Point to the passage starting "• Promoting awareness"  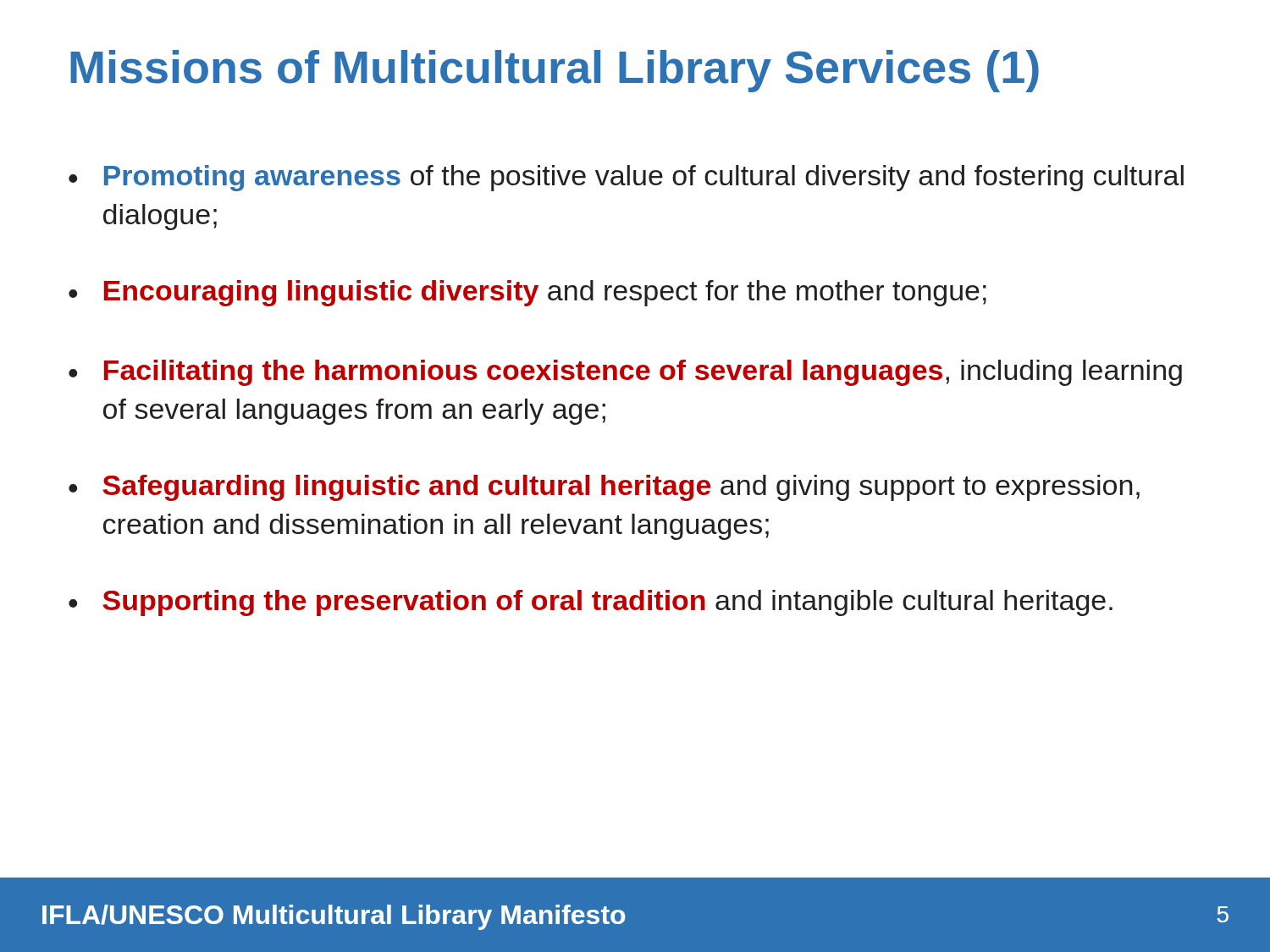tap(635, 195)
